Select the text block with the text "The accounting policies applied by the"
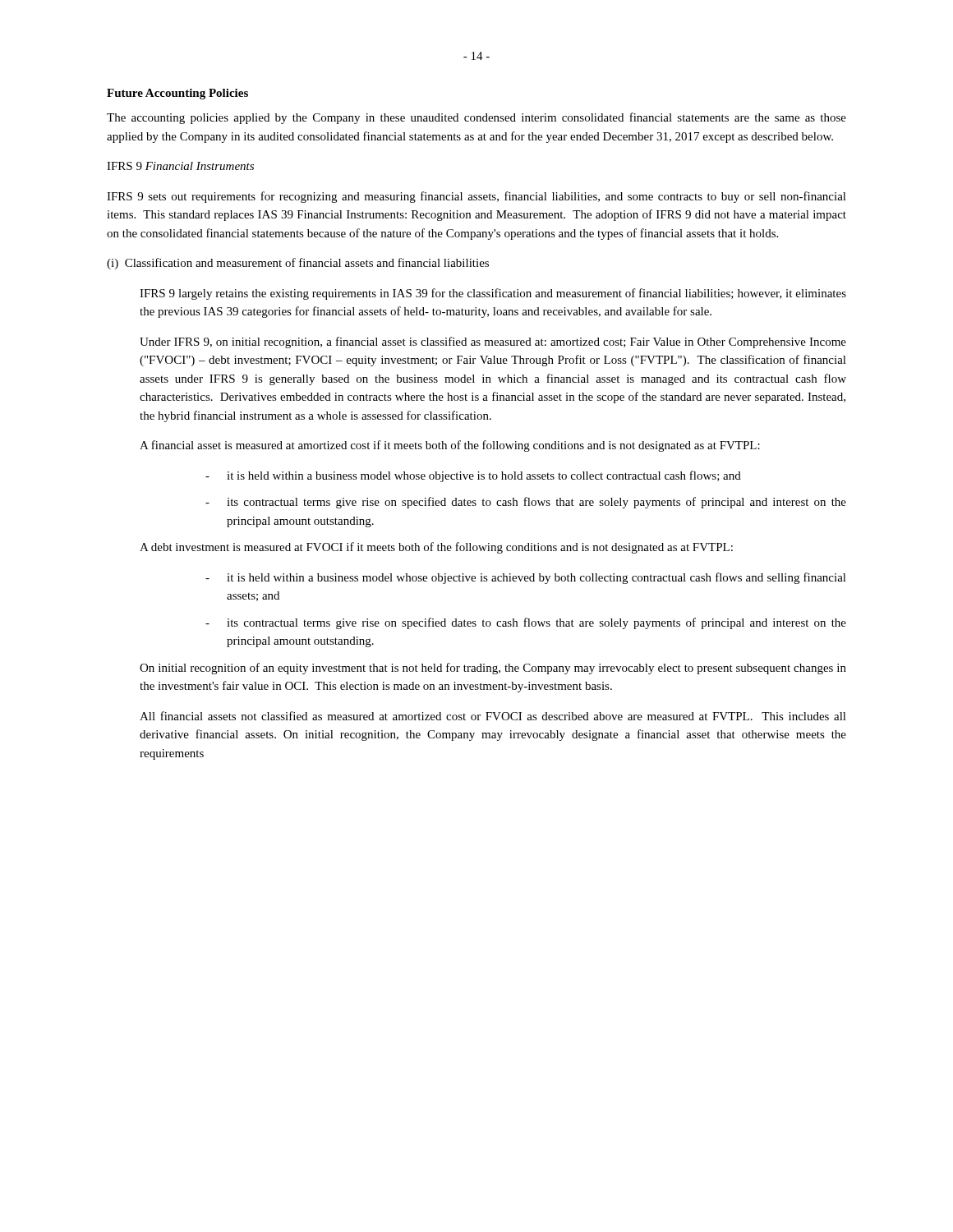The height and width of the screenshot is (1232, 953). (476, 127)
